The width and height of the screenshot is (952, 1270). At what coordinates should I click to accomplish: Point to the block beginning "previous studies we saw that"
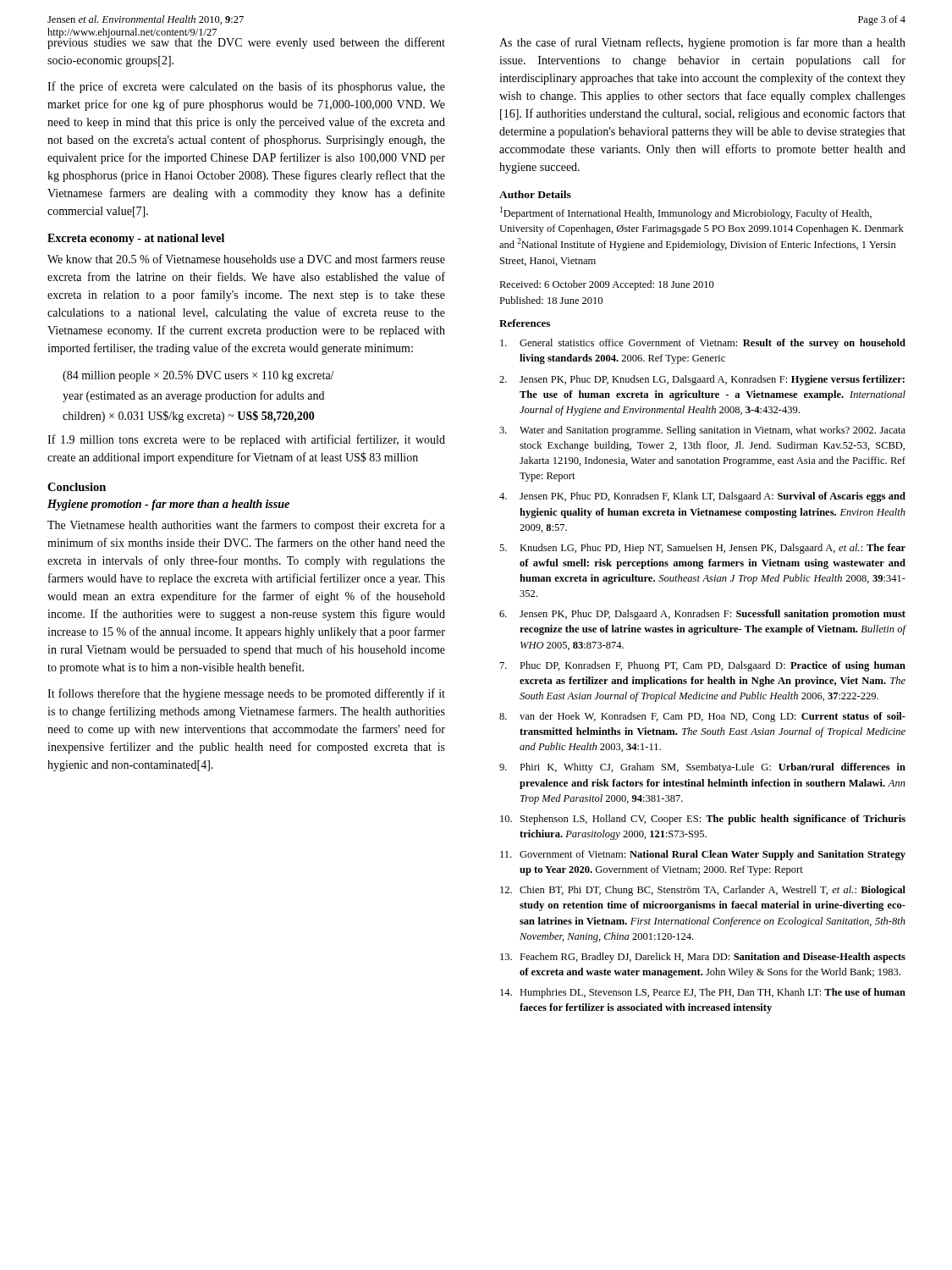[246, 52]
